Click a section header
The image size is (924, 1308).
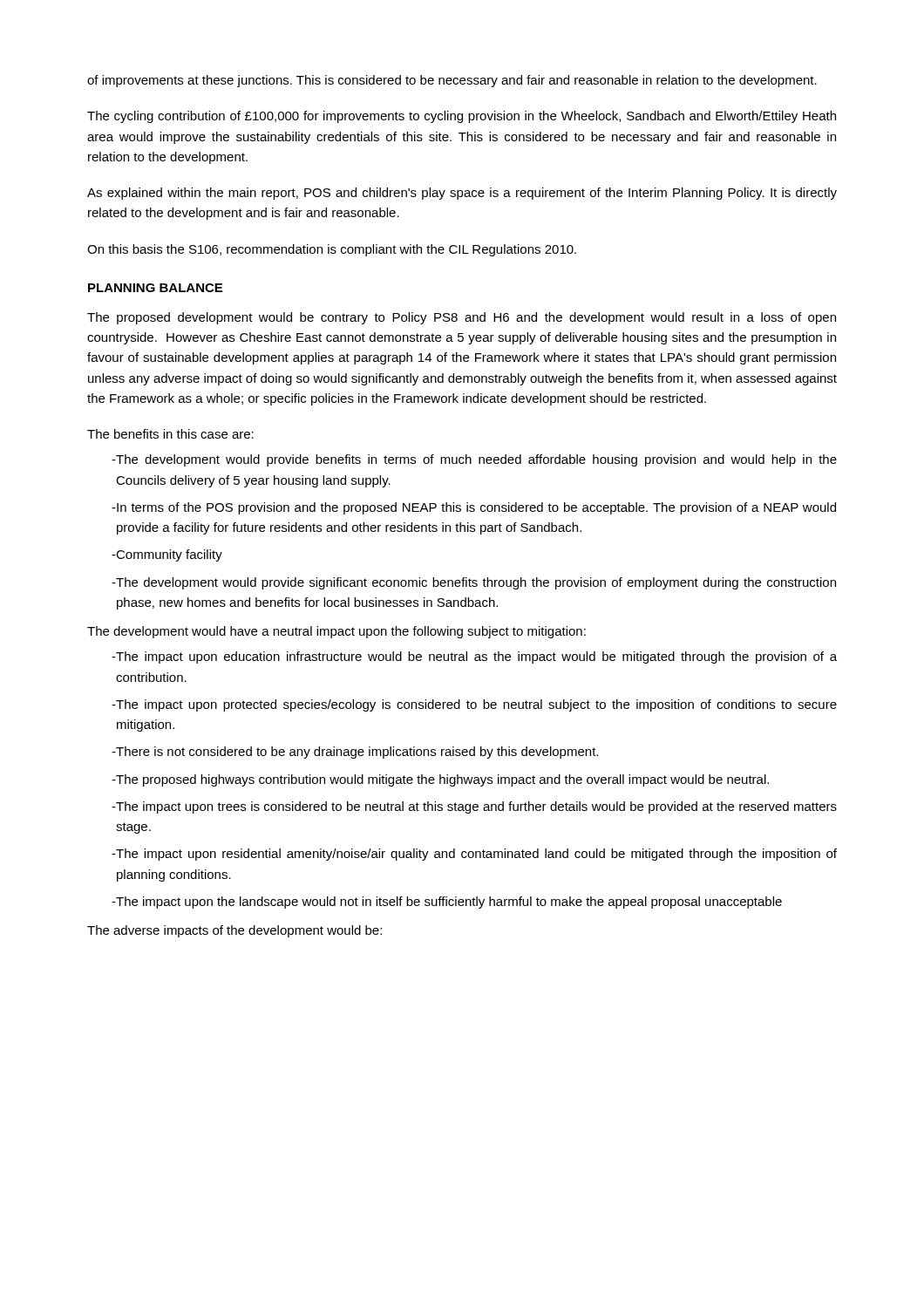pyautogui.click(x=155, y=287)
